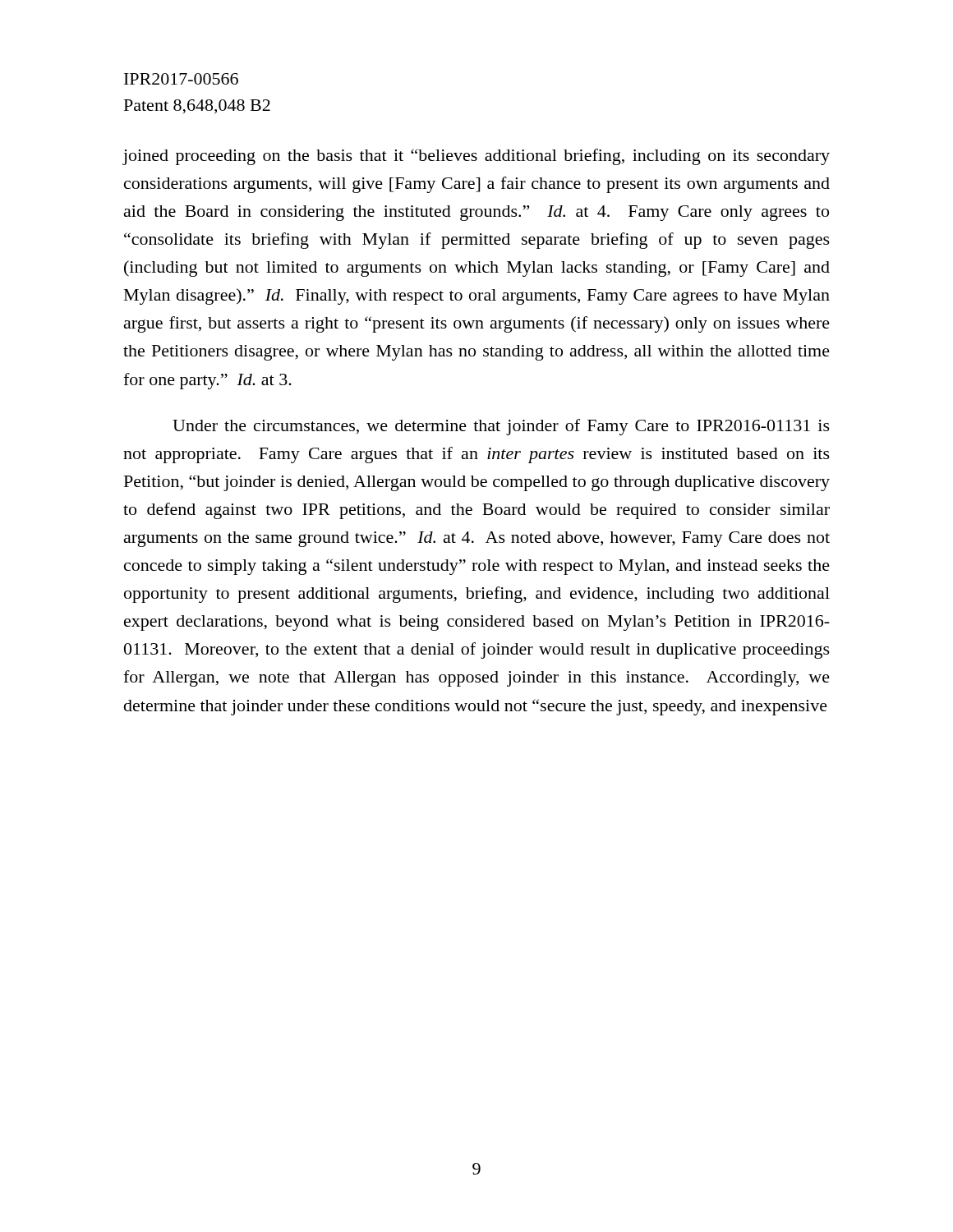The height and width of the screenshot is (1232, 953).
Task: Locate the block of text that opens with "joined proceeding on the basis"
Action: coord(476,267)
